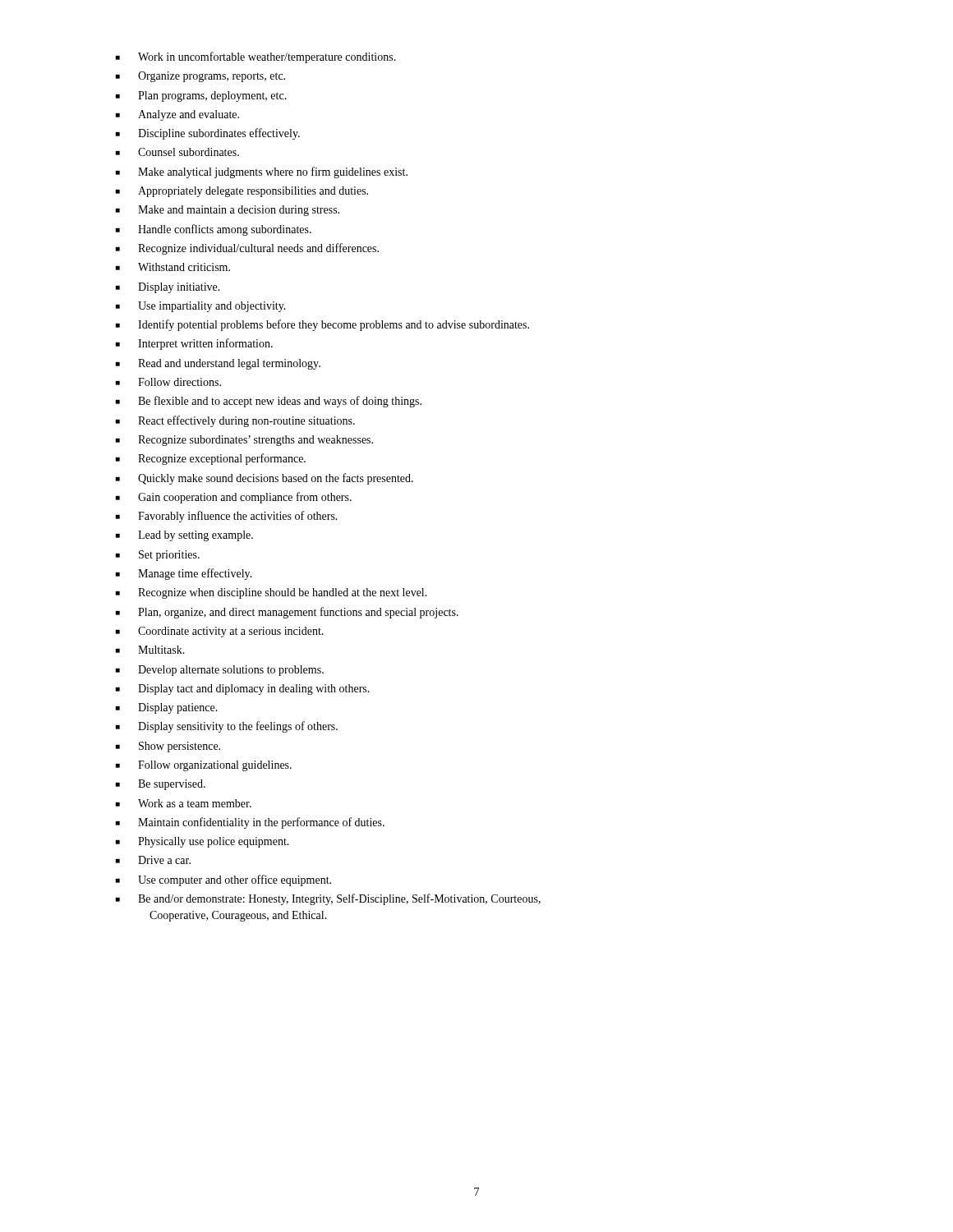
Task: Locate the list item that reads "■ Be flexible and to accept new"
Action: [269, 402]
